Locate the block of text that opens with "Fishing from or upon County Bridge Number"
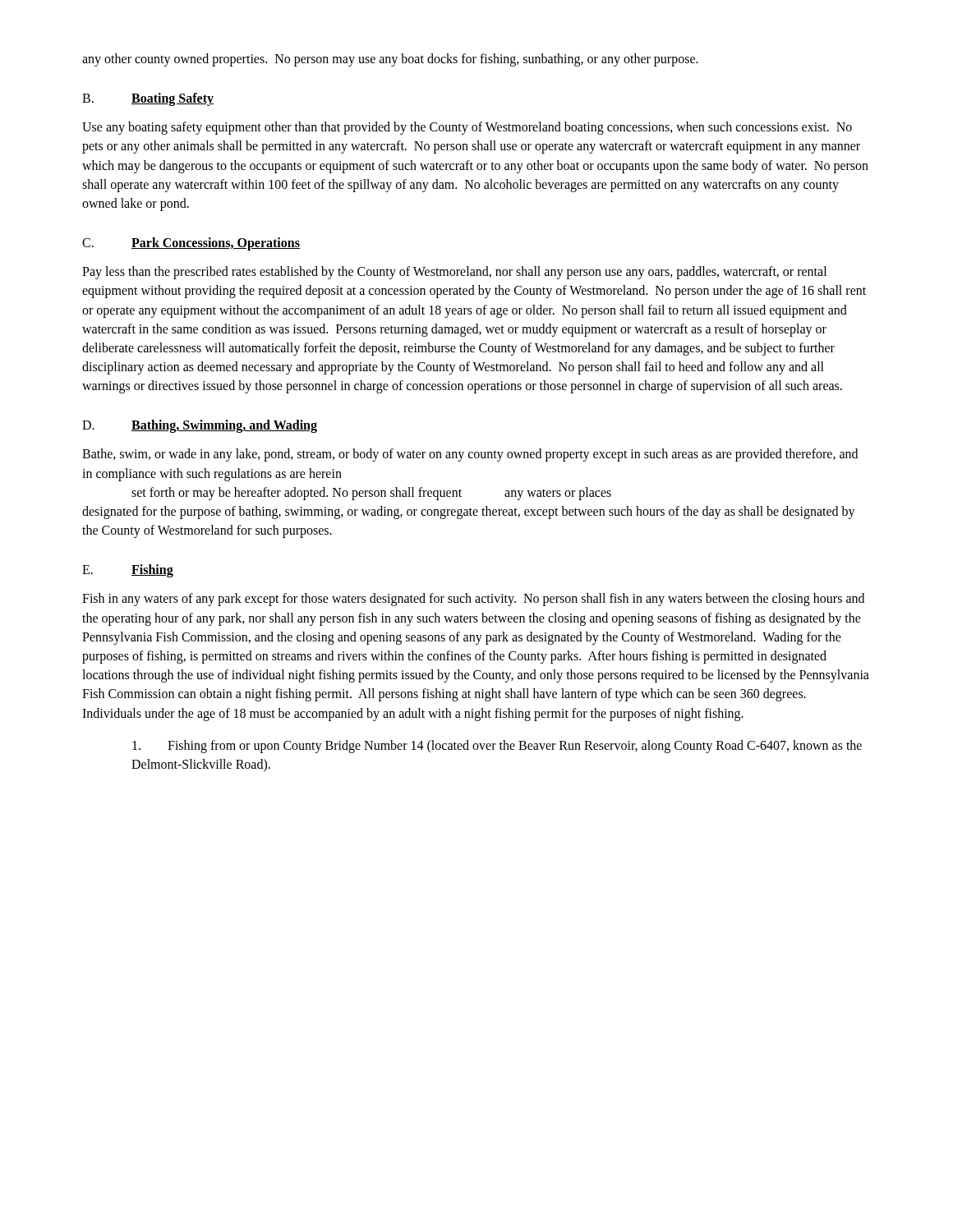This screenshot has height=1232, width=953. (497, 755)
